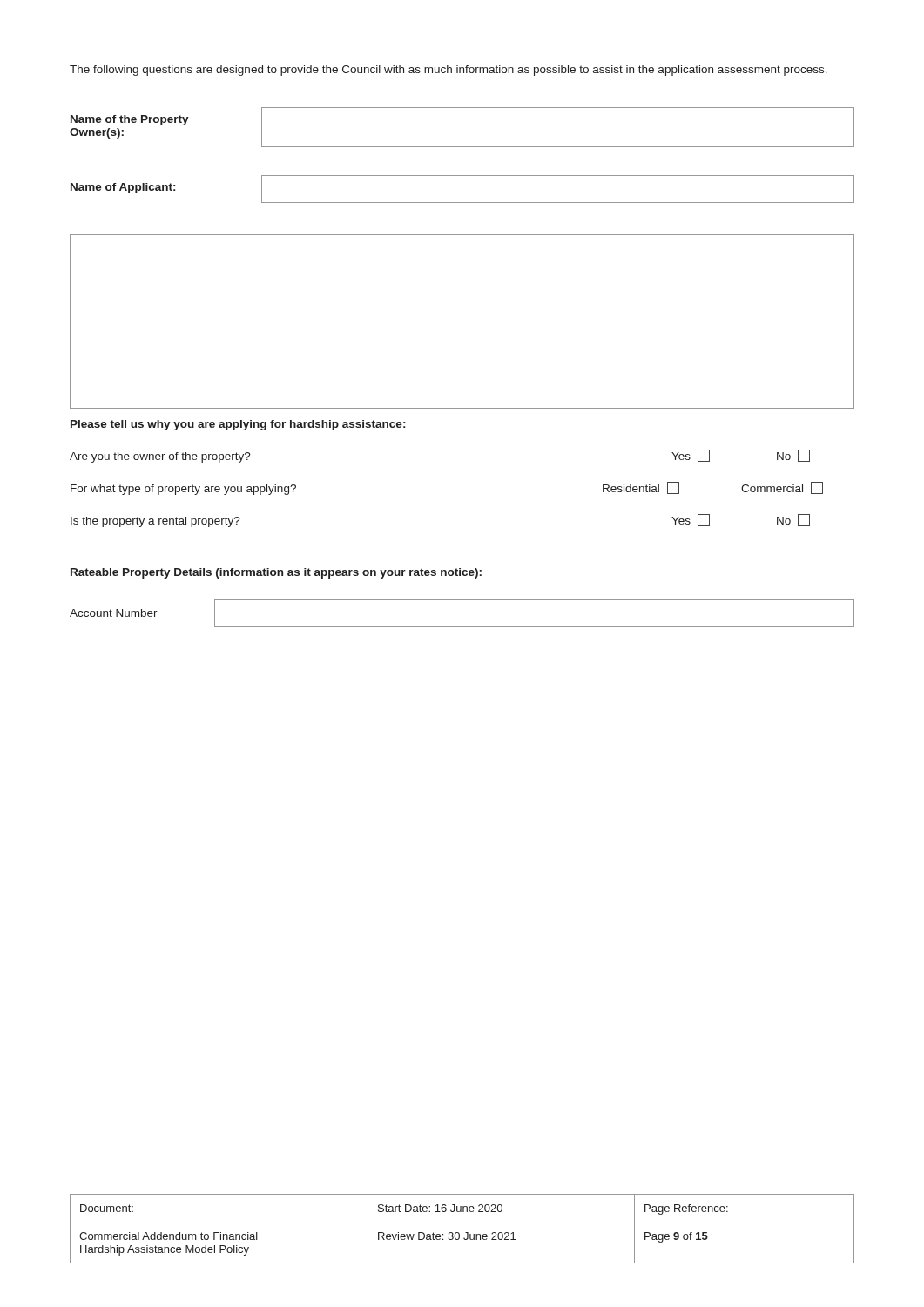Viewport: 924px width, 1307px height.
Task: Find the text containing "Account Number"
Action: coord(462,613)
